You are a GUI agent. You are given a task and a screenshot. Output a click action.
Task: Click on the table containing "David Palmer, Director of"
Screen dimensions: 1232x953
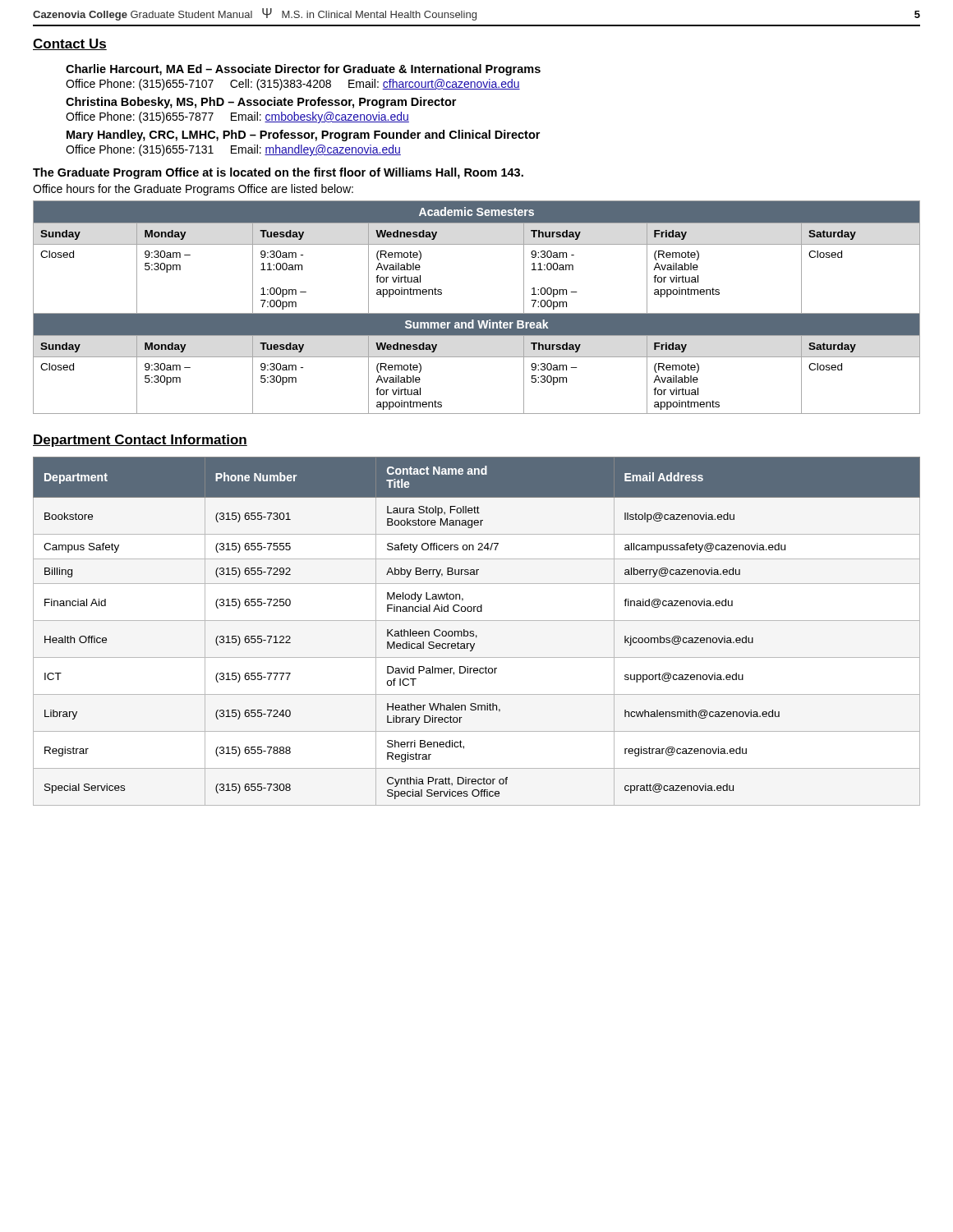click(476, 631)
